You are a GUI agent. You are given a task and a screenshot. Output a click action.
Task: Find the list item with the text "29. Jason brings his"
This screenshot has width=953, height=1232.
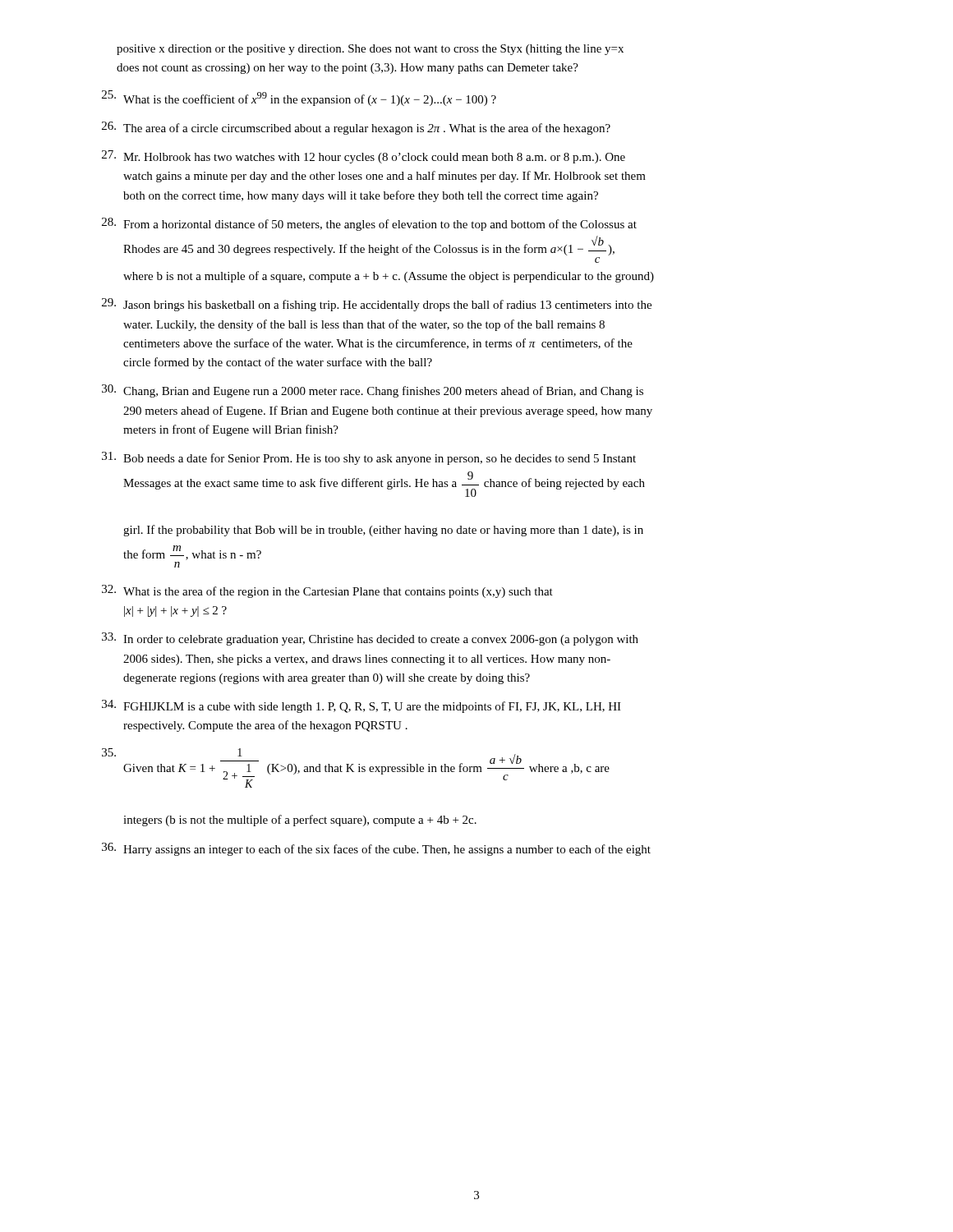click(485, 334)
